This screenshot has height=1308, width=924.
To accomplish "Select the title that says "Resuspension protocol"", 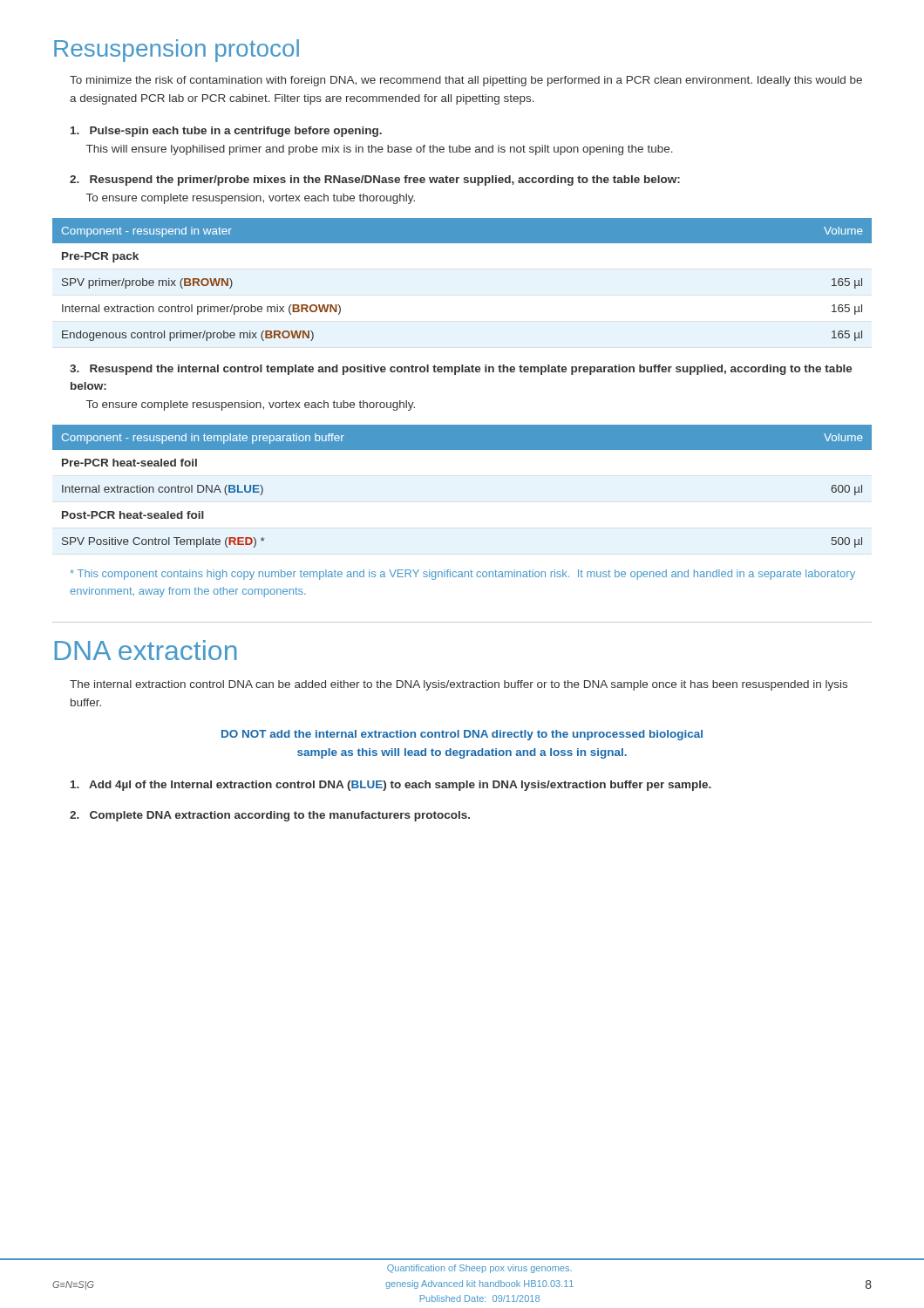I will click(176, 48).
